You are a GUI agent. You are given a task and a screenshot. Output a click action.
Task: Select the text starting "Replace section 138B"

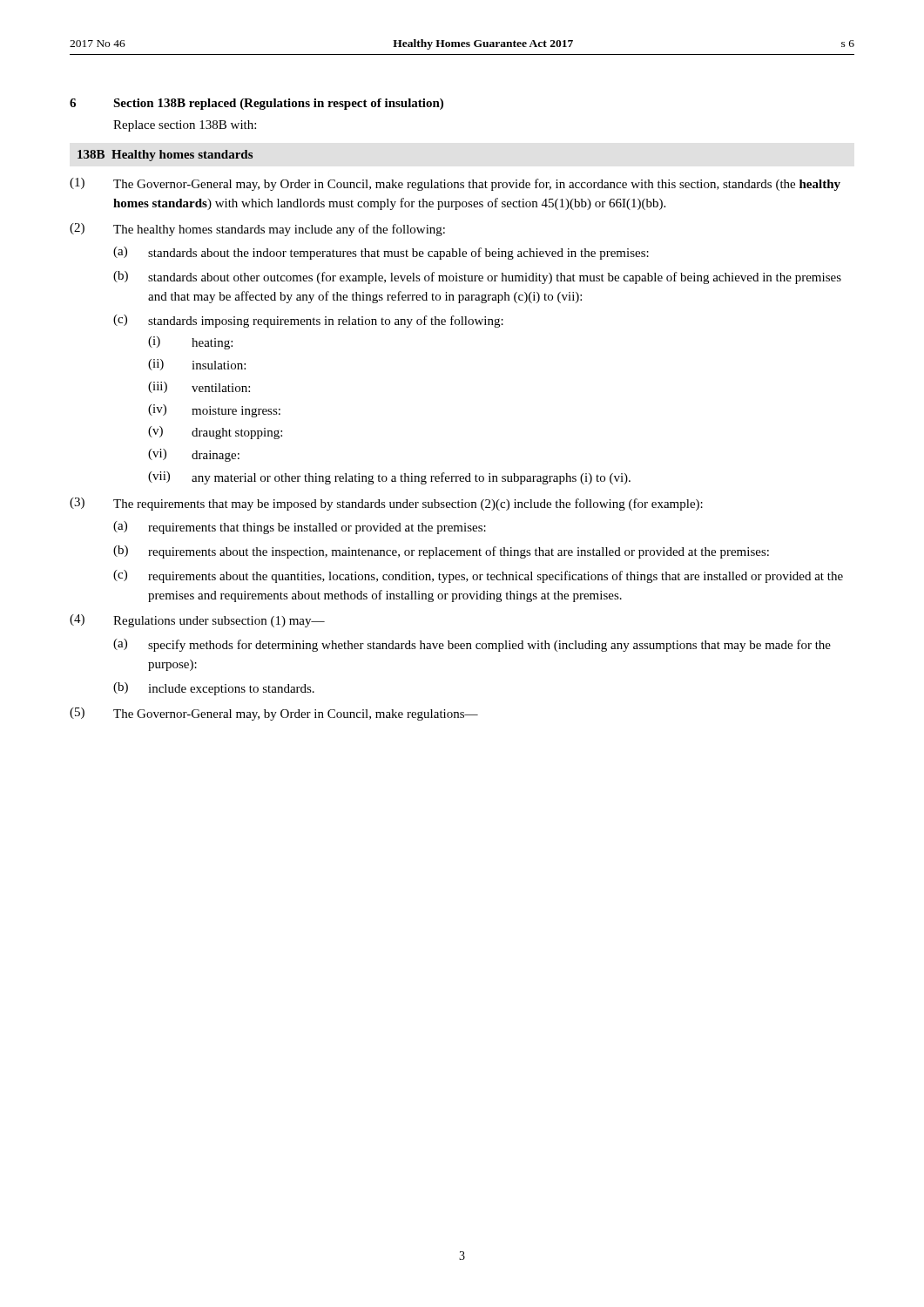tap(185, 125)
